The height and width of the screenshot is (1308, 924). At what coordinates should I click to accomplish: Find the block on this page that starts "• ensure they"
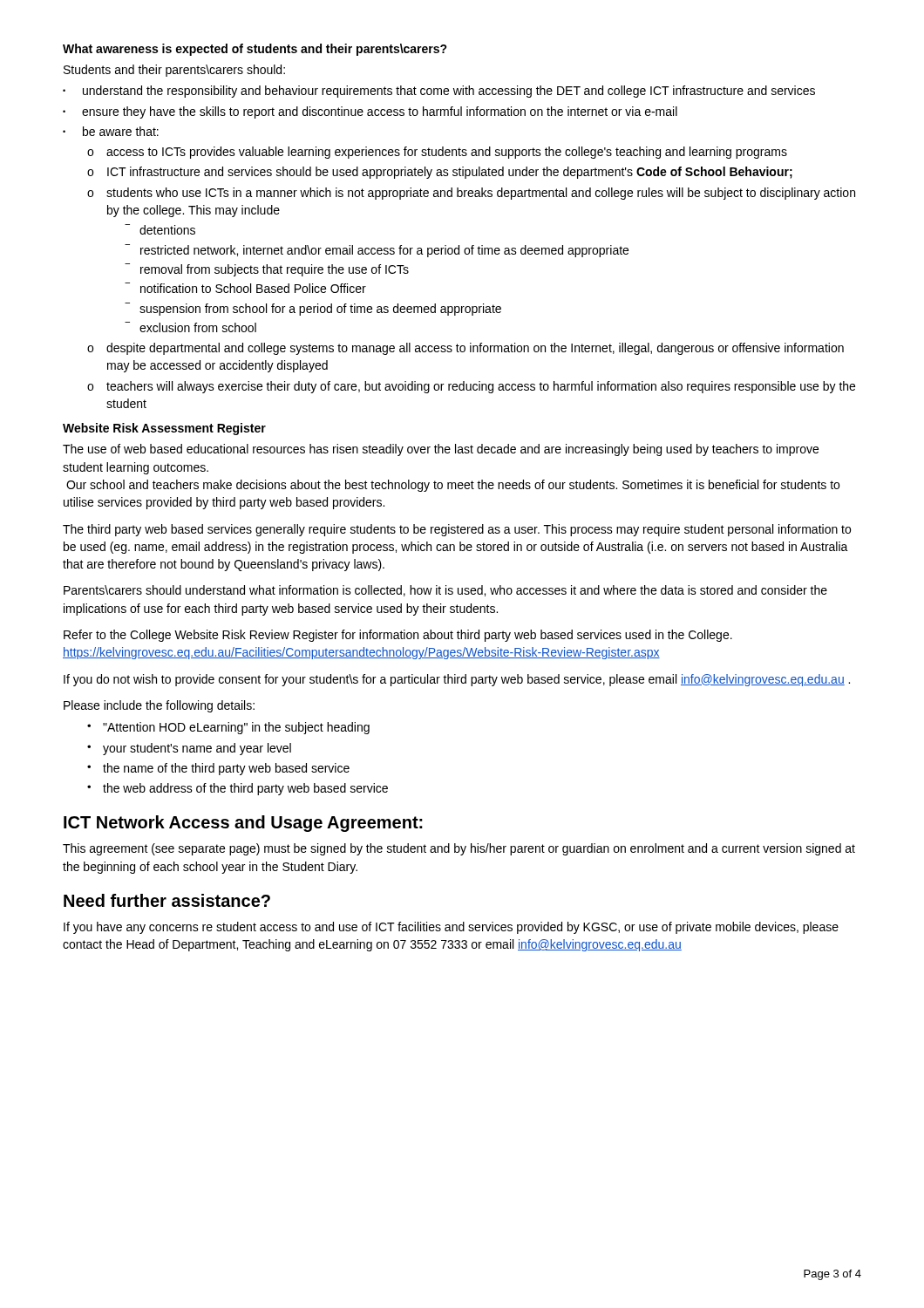point(370,111)
